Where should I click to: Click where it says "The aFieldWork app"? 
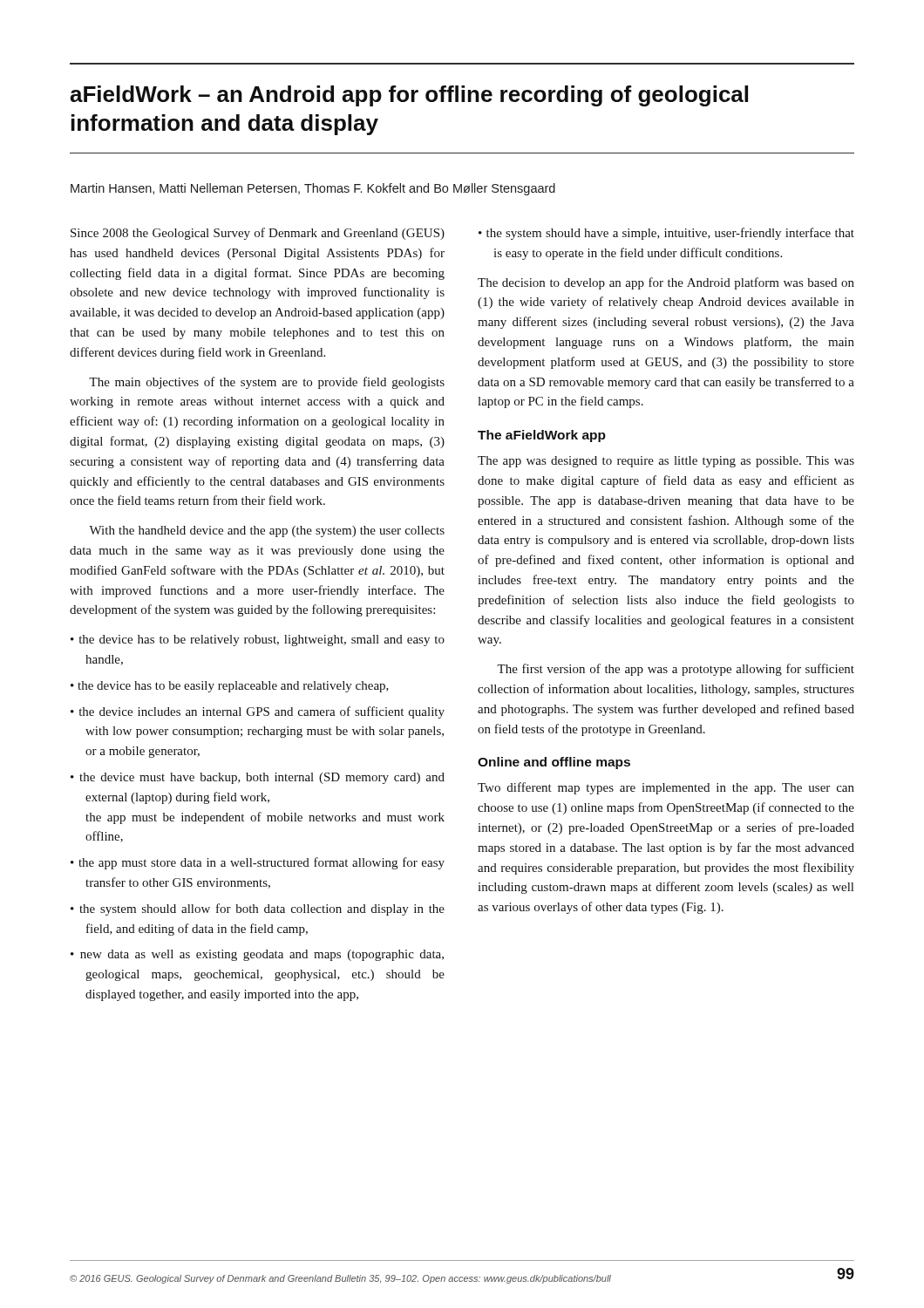(x=542, y=435)
